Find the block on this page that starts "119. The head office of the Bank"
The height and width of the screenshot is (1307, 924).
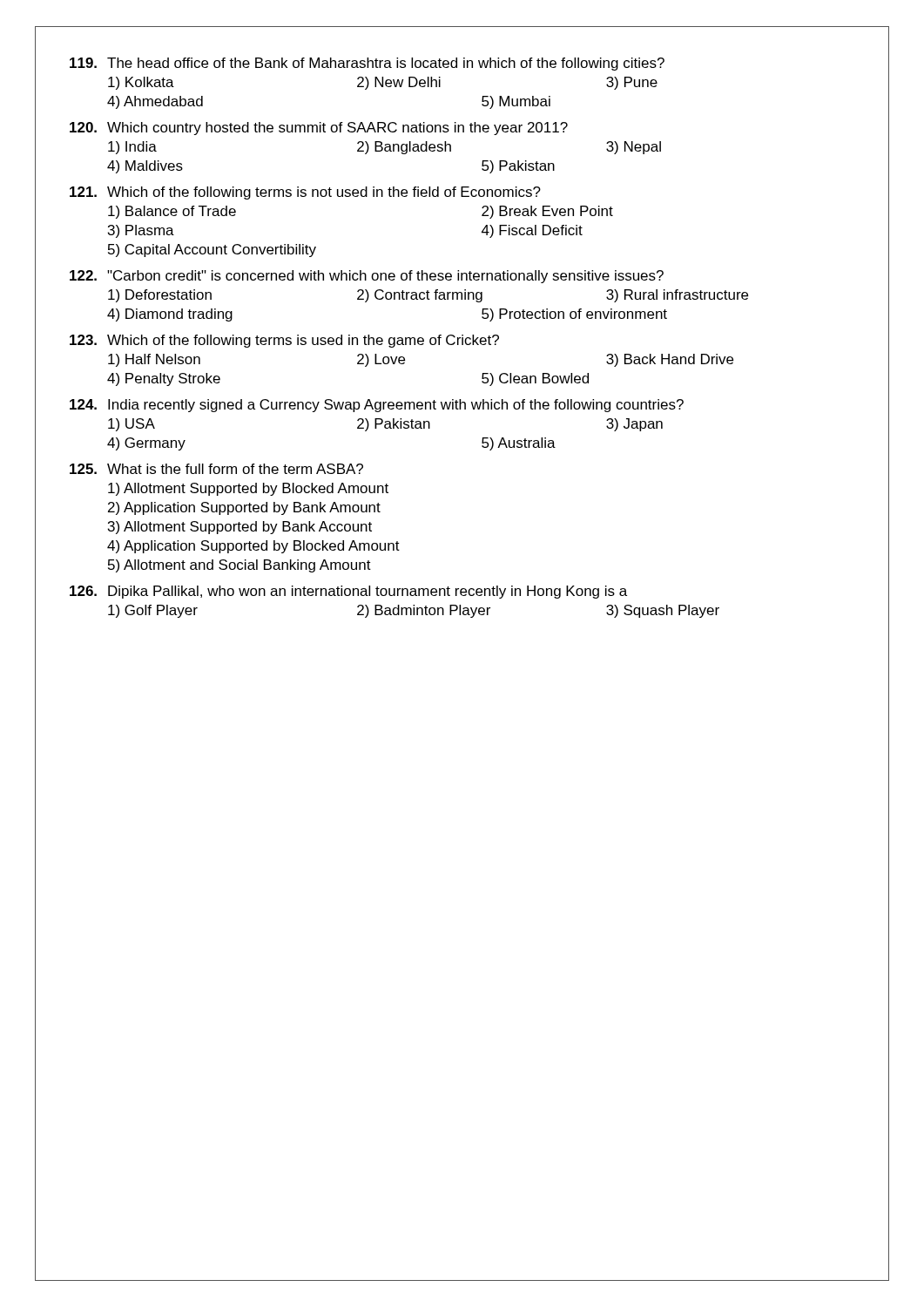367,64
